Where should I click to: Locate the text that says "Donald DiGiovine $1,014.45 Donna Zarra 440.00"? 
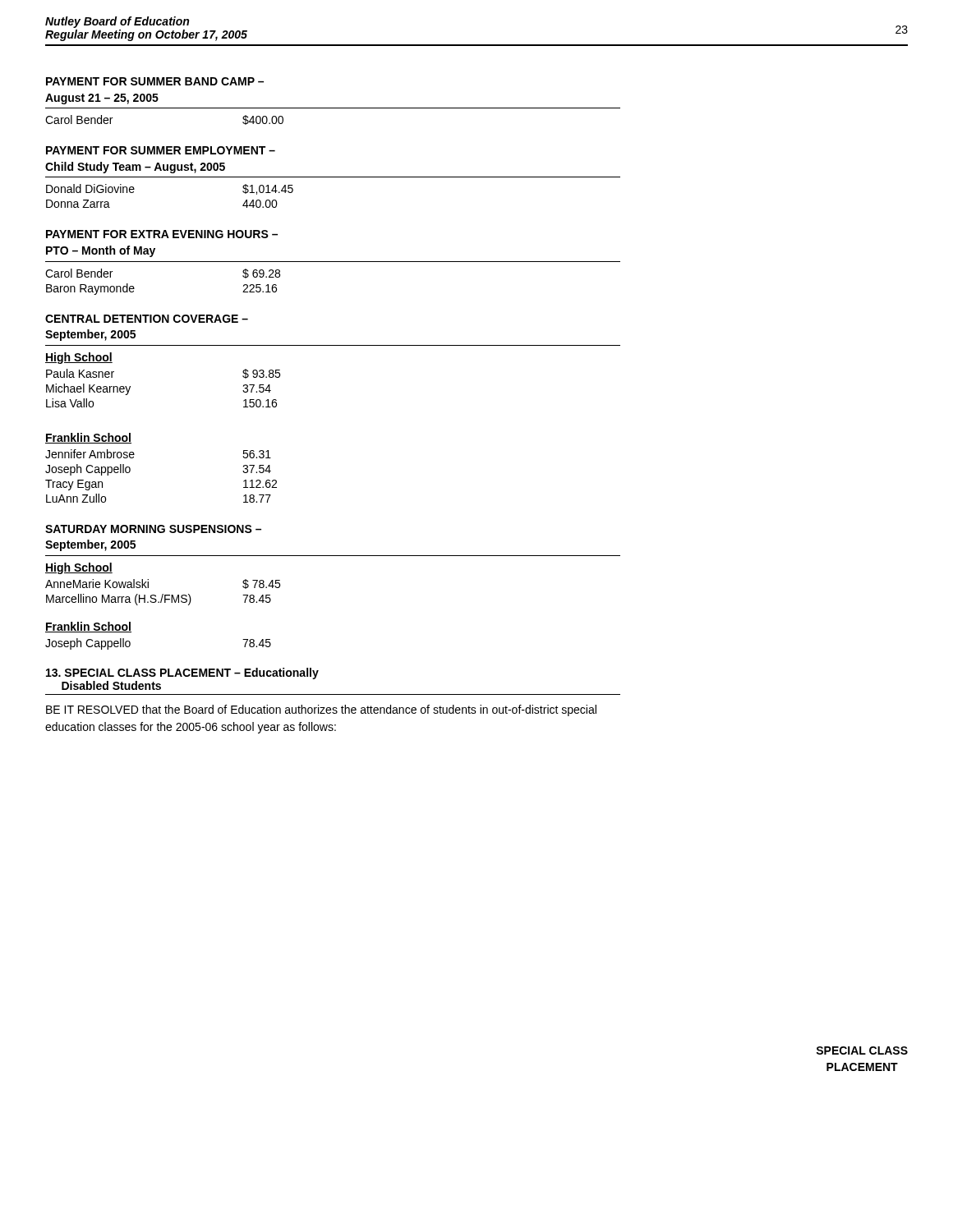click(91, 191)
